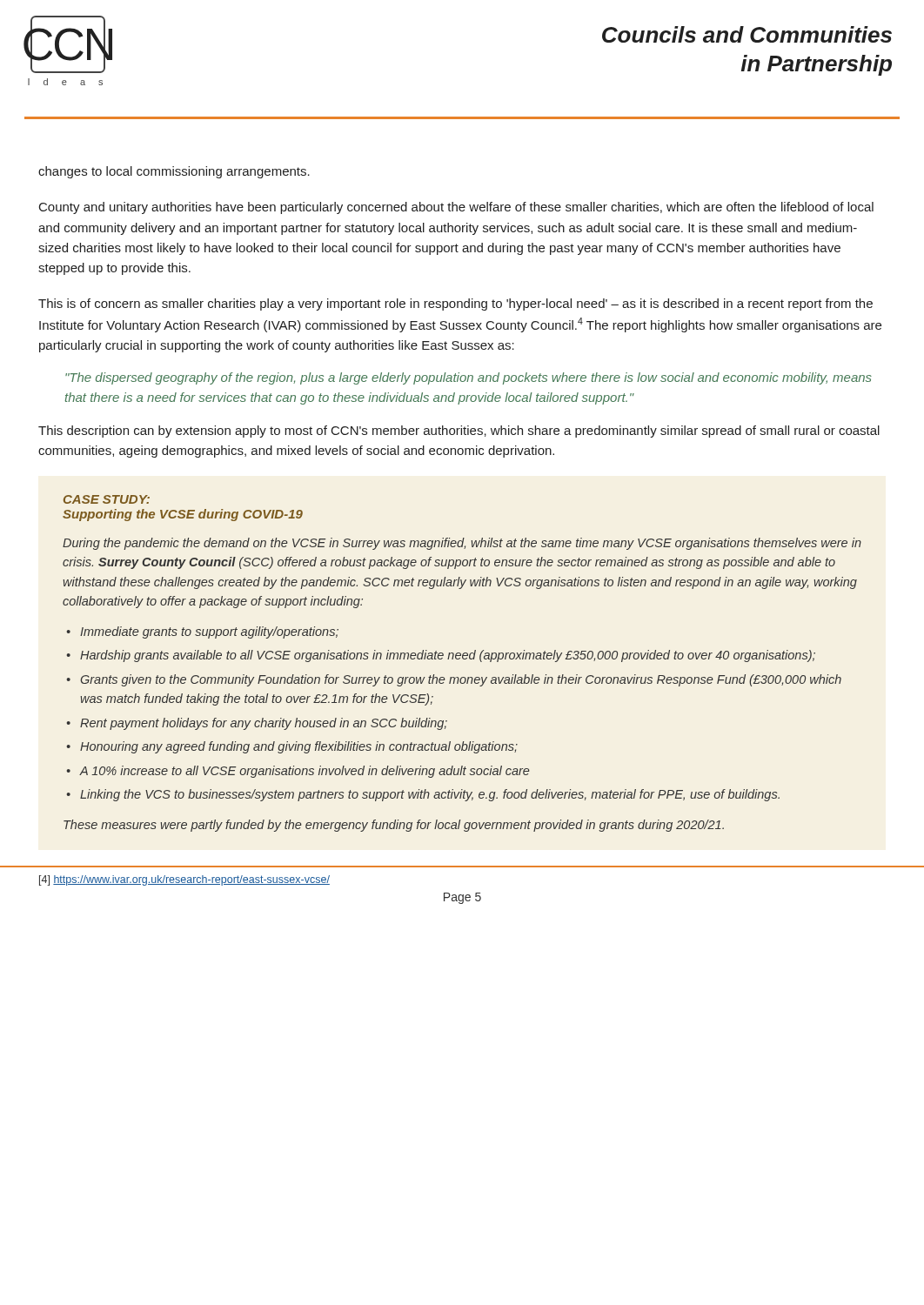The width and height of the screenshot is (924, 1305).
Task: Locate the list item that says "•Rent payment holidays for any charity housed"
Action: click(x=257, y=723)
